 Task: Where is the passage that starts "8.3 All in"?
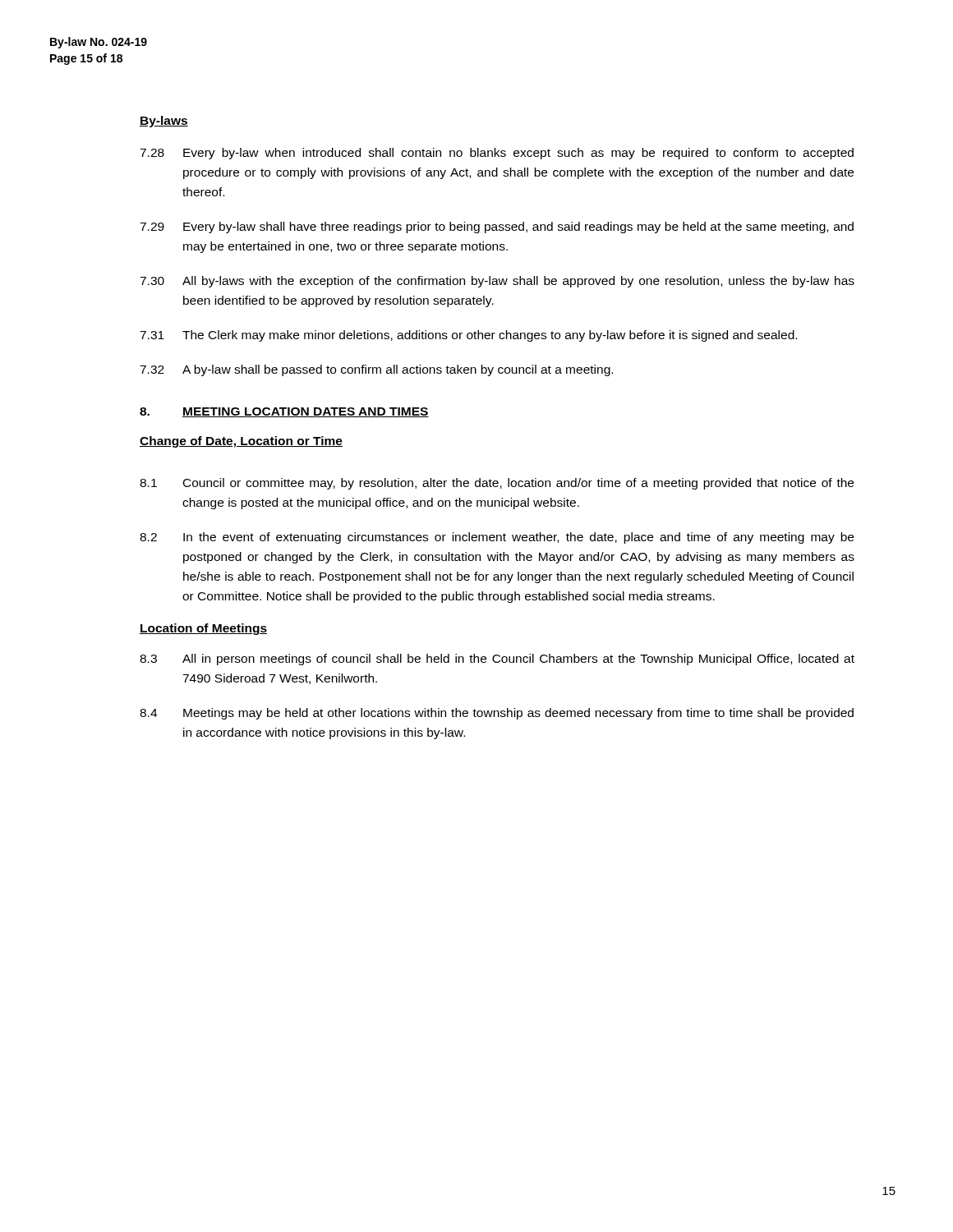click(497, 669)
